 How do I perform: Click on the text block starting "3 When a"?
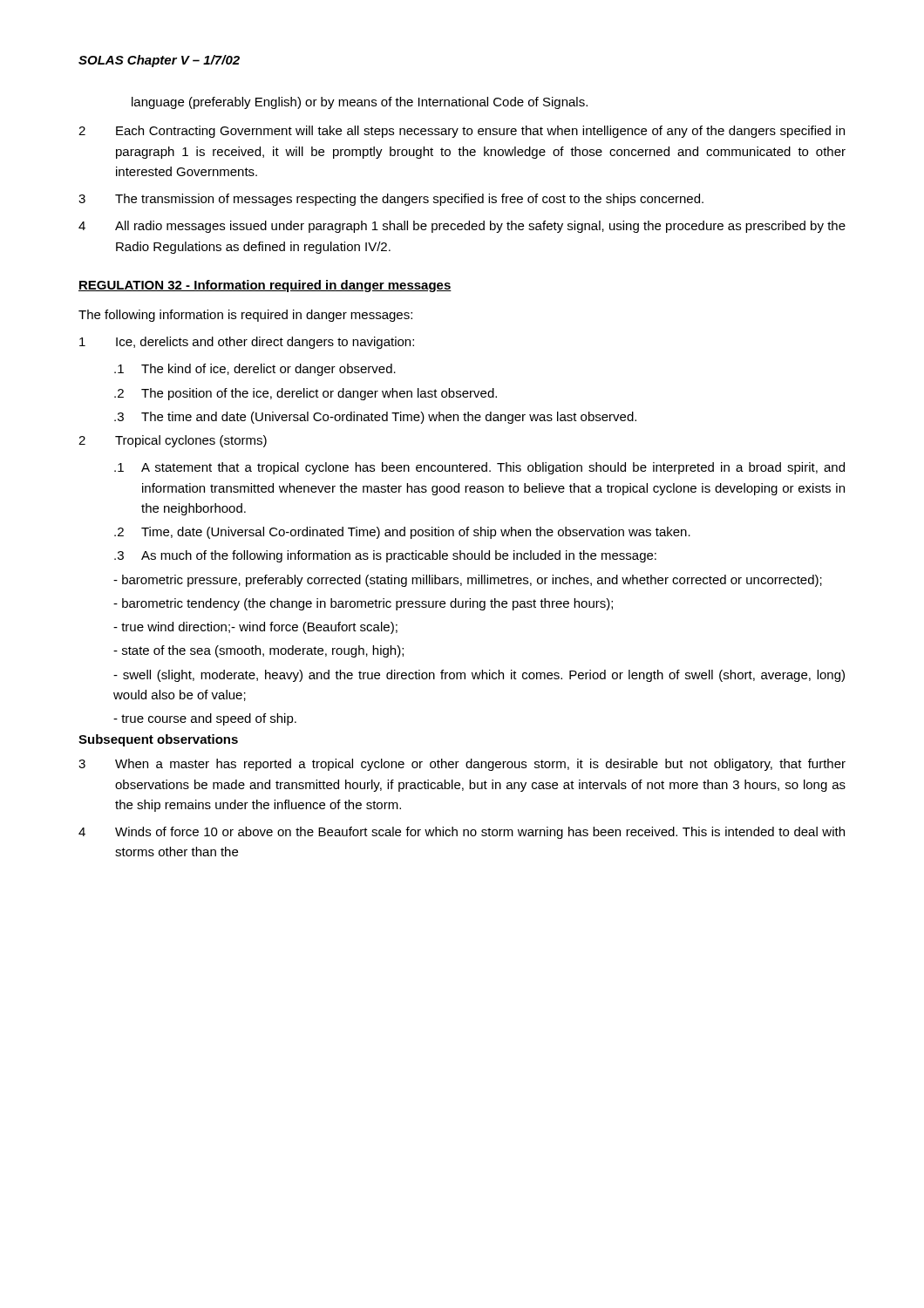coord(462,784)
